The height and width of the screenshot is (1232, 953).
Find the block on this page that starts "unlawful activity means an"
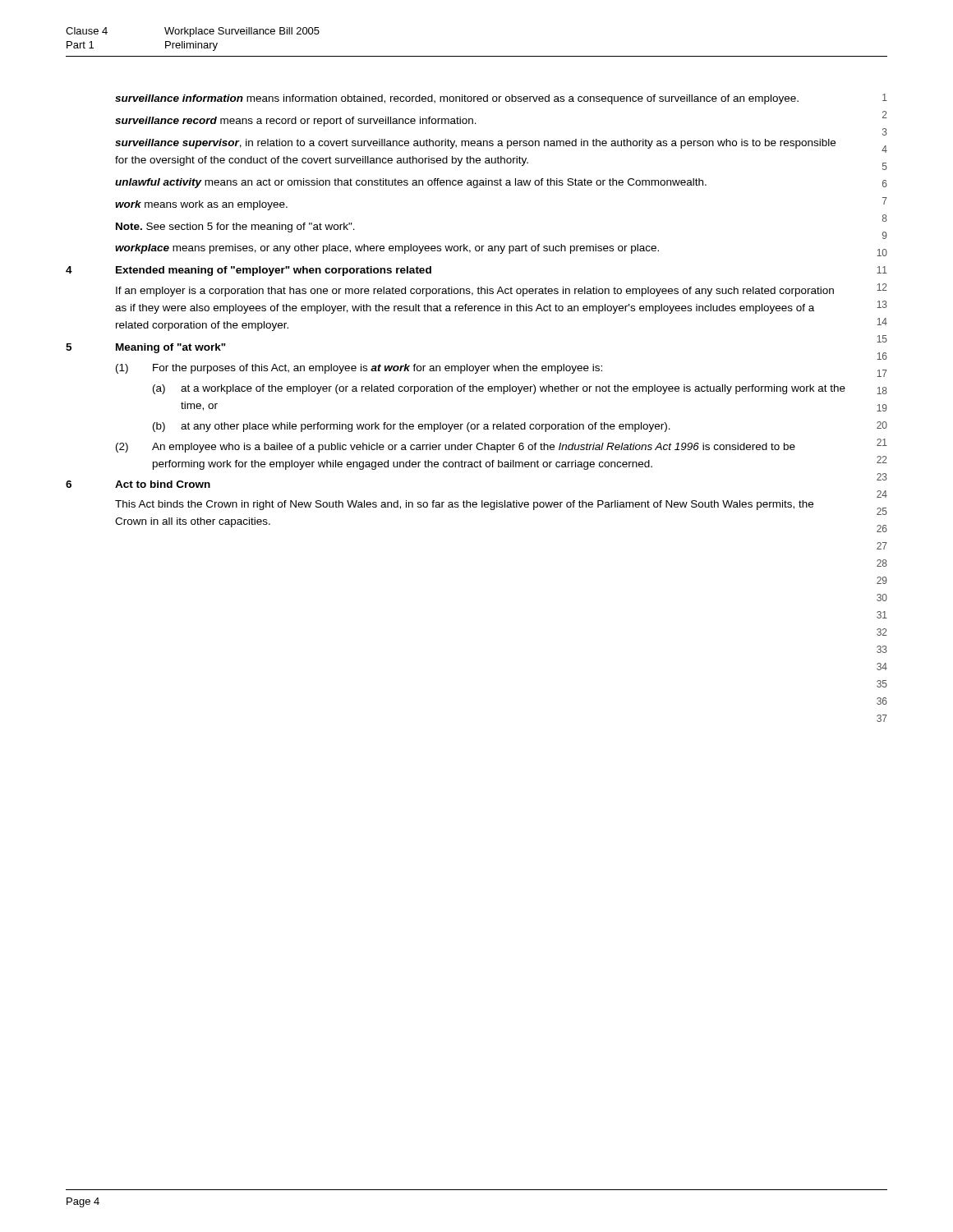[x=411, y=182]
